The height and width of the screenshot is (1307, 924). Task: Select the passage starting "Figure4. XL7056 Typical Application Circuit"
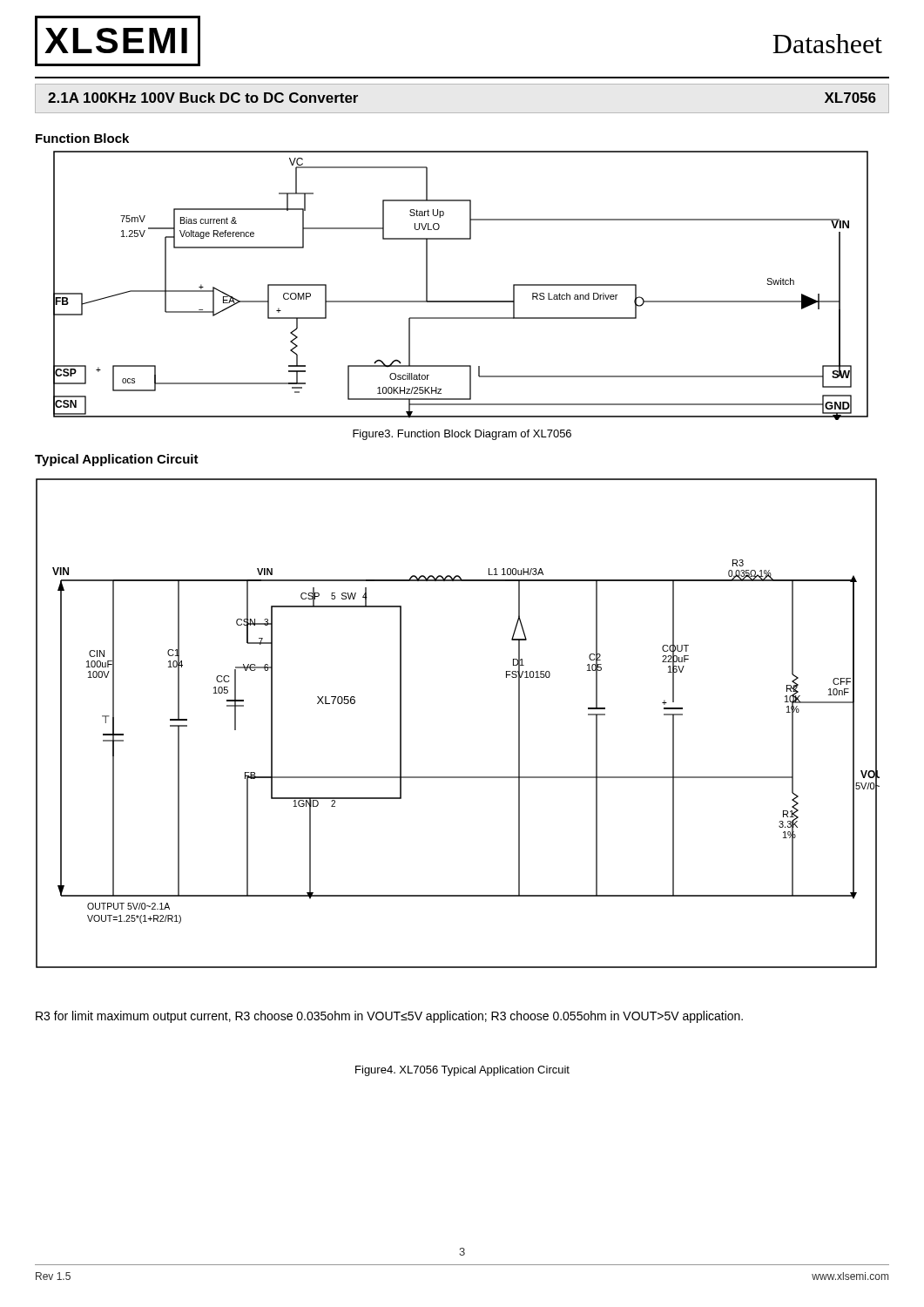(x=462, y=1070)
